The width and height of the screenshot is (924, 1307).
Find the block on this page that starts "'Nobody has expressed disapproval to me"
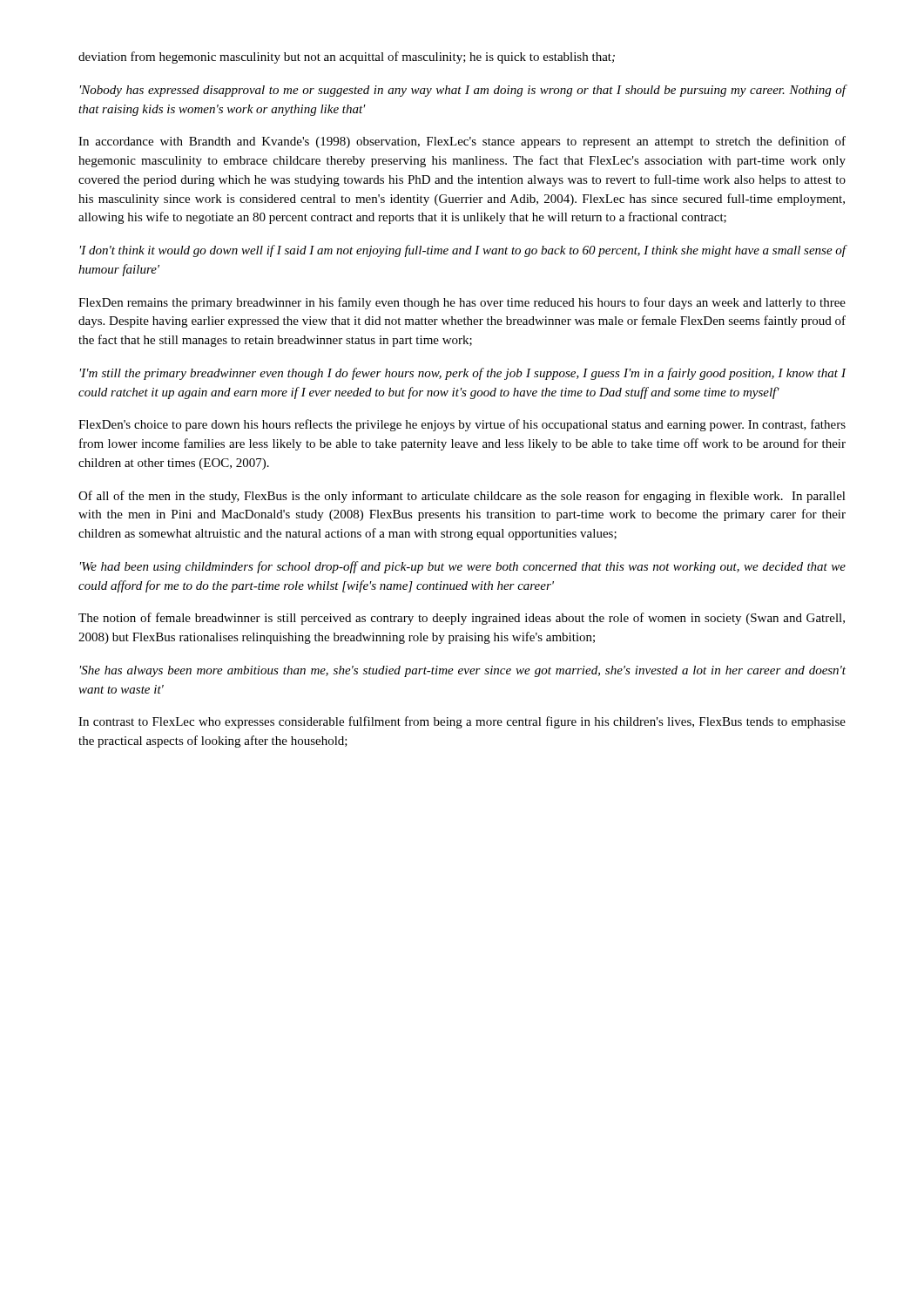[462, 99]
